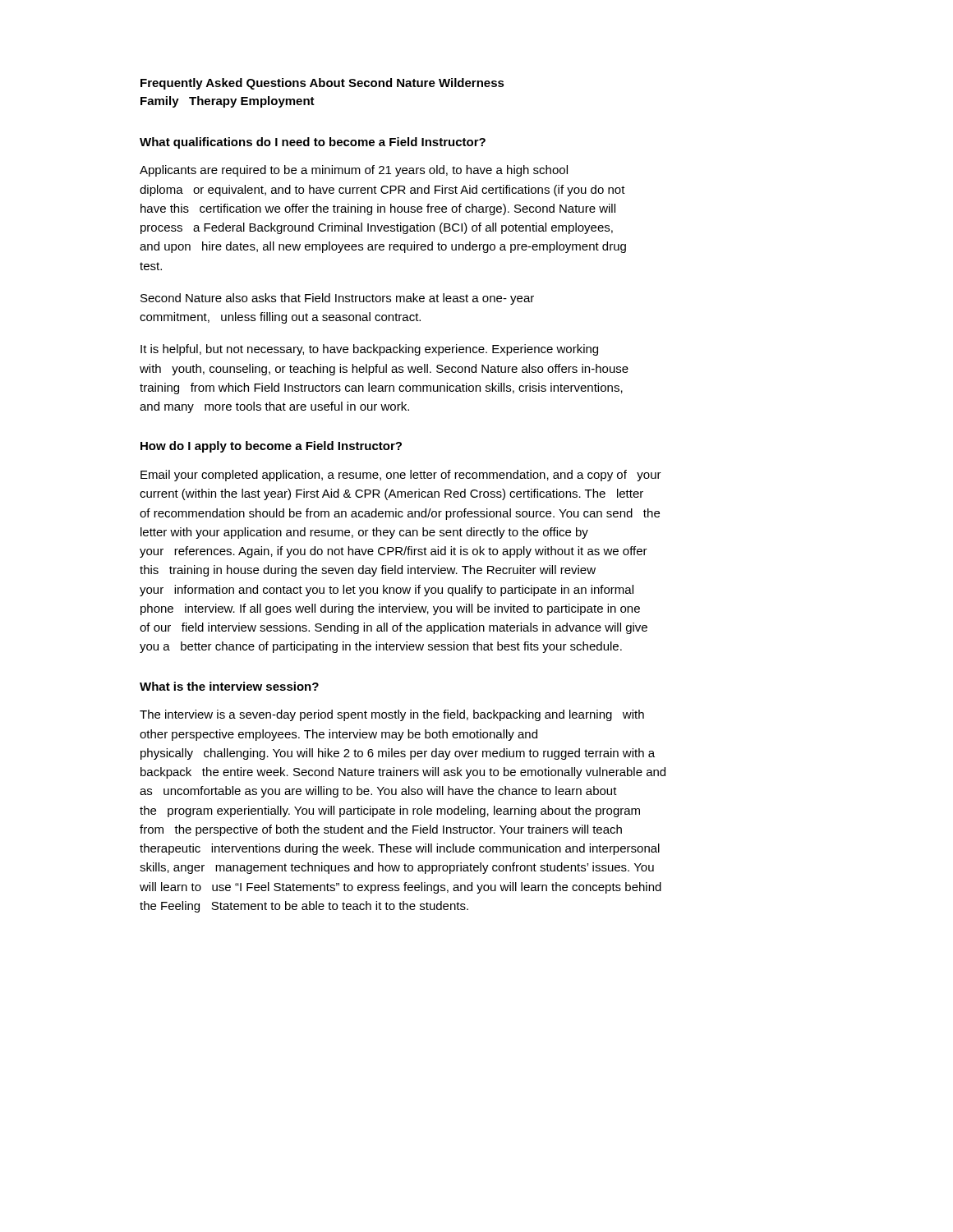Point to the text block starting "What qualifications do I need to"
The height and width of the screenshot is (1232, 953).
point(313,141)
